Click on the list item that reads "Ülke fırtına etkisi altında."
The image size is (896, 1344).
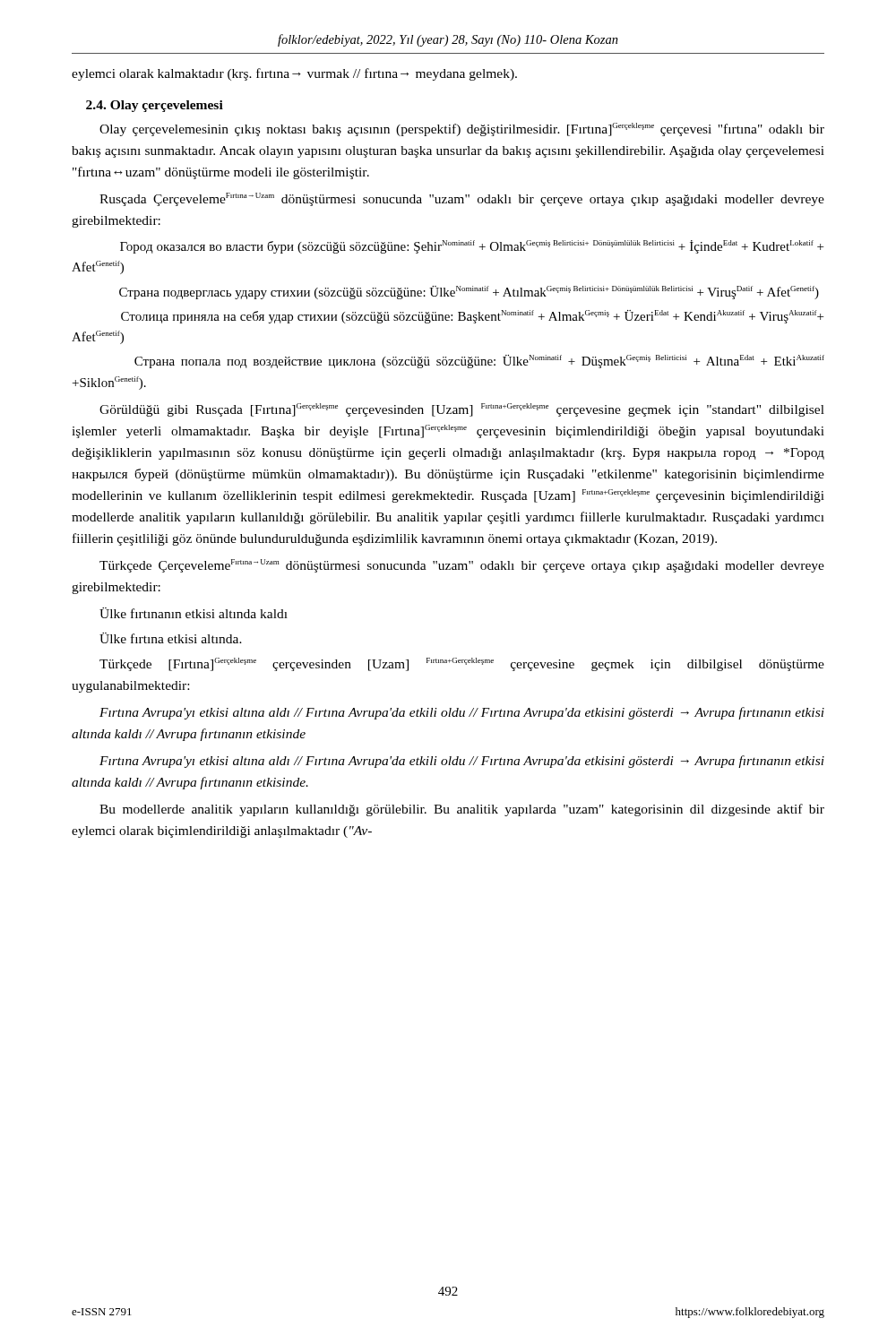click(x=171, y=638)
